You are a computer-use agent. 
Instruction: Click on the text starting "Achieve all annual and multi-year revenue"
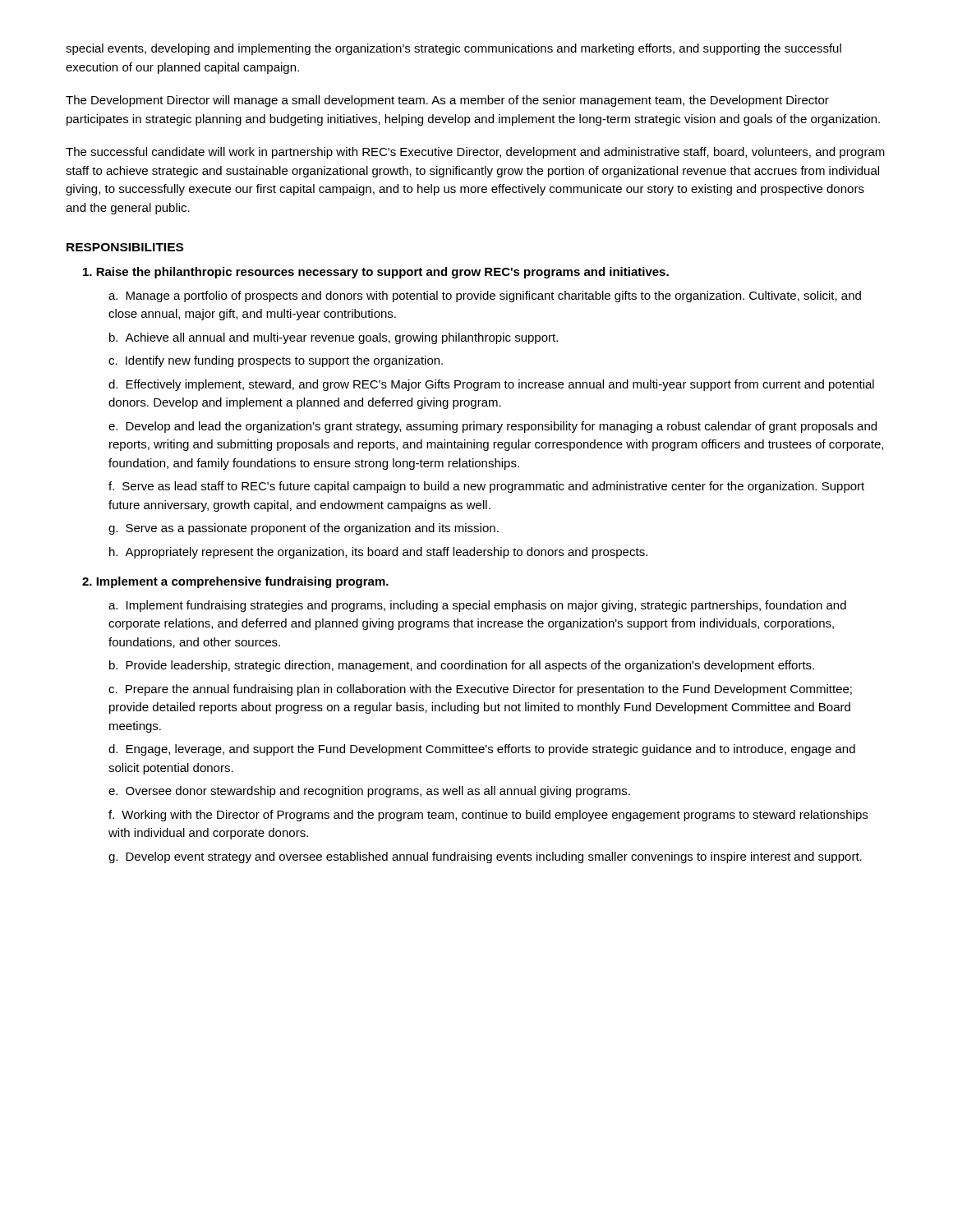point(342,337)
